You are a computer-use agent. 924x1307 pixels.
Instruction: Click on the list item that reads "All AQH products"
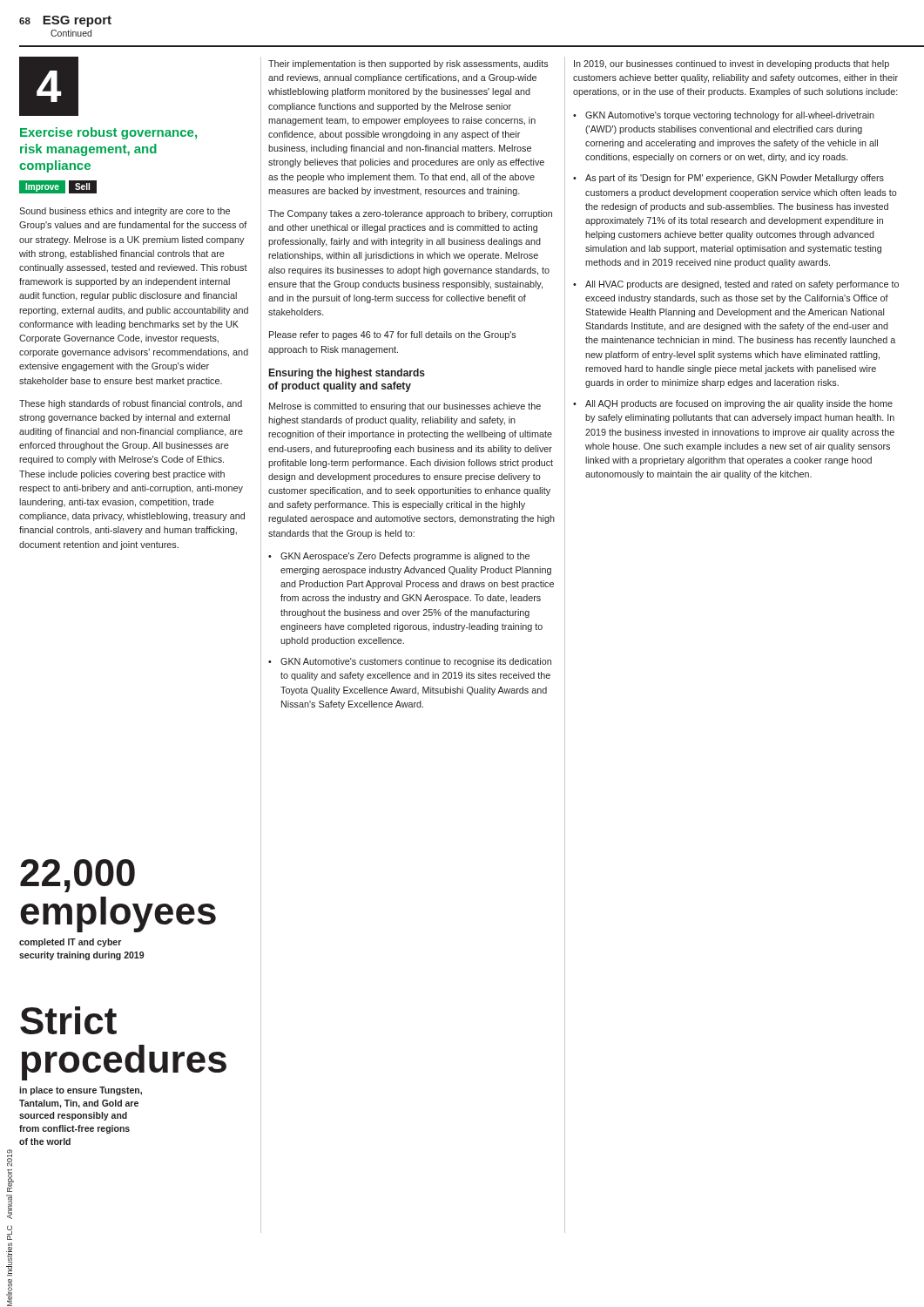740,439
